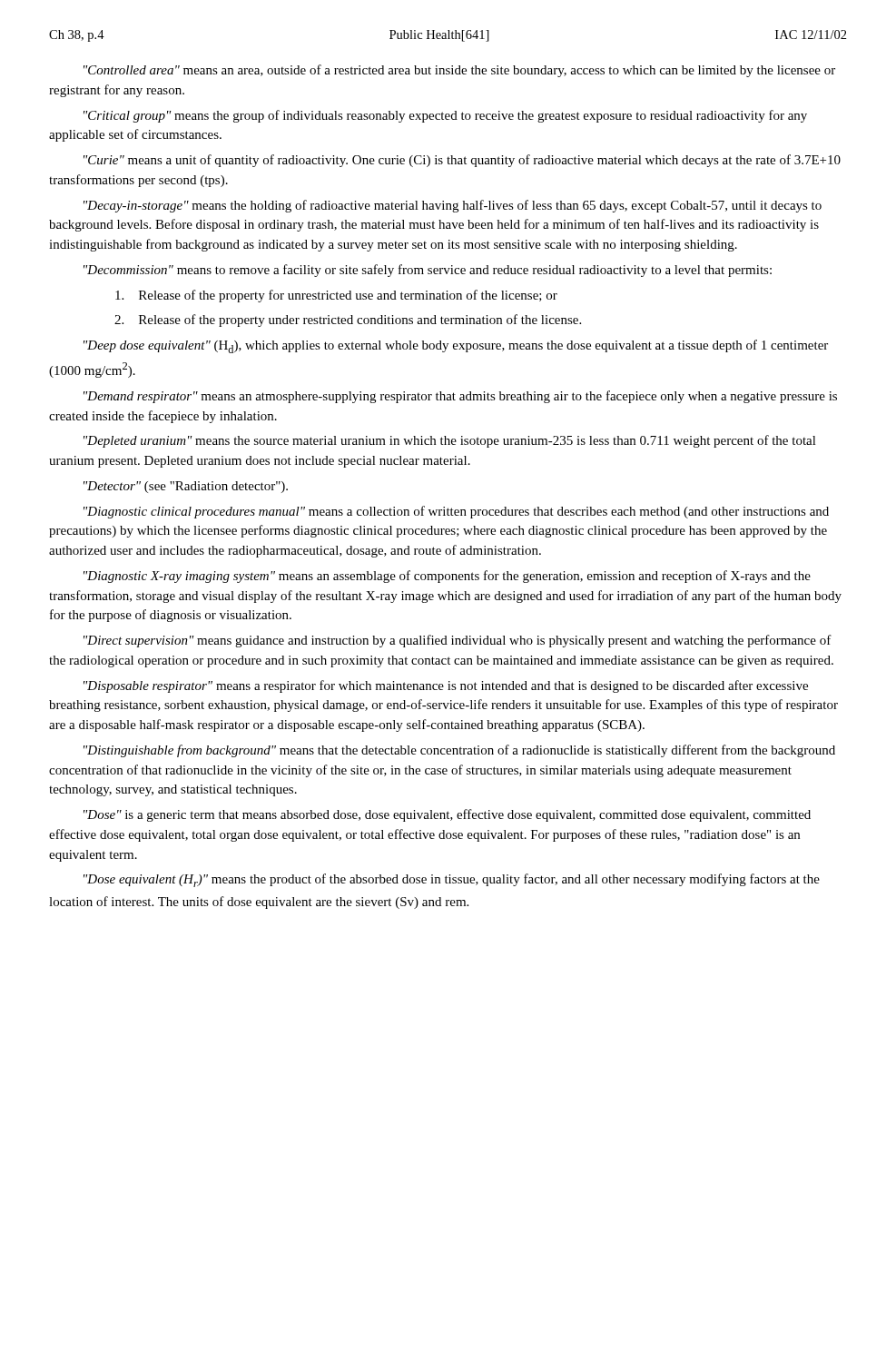The width and height of the screenshot is (896, 1362).
Task: Select the text block that says ""Deep dose equivalent""
Action: point(448,359)
